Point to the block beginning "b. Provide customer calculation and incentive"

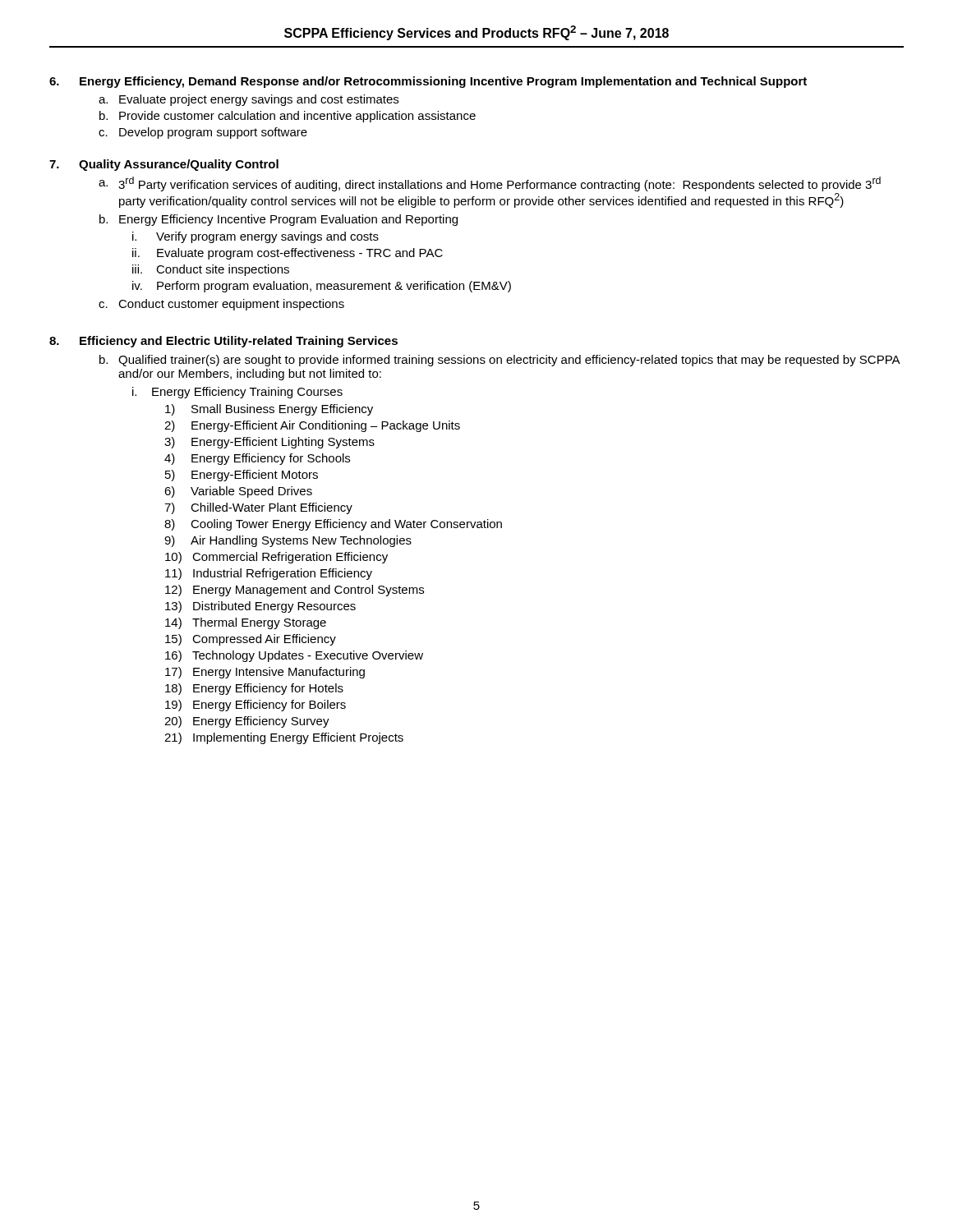pos(287,115)
